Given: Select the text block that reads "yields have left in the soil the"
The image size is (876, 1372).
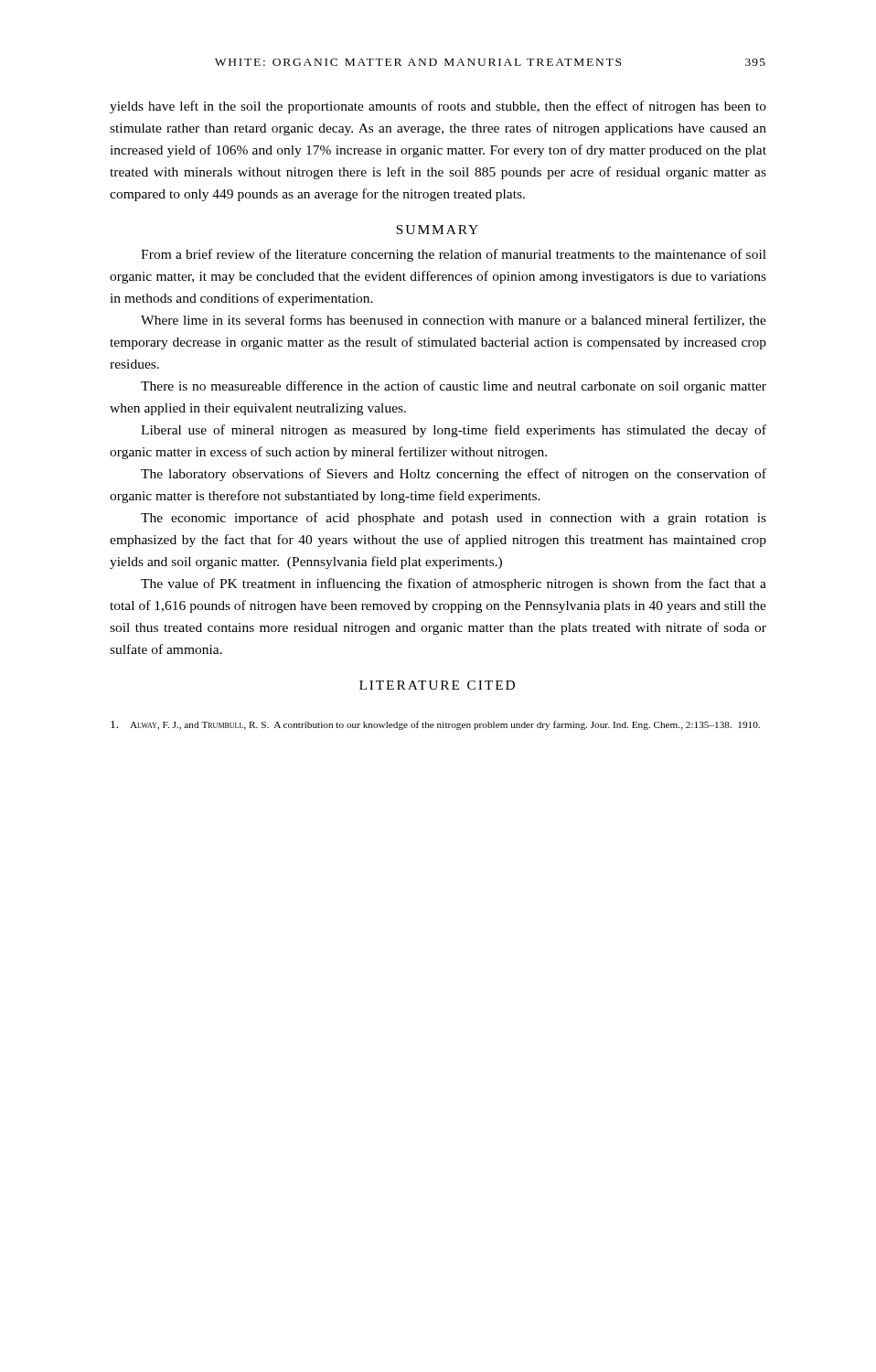Looking at the screenshot, I should coord(438,150).
